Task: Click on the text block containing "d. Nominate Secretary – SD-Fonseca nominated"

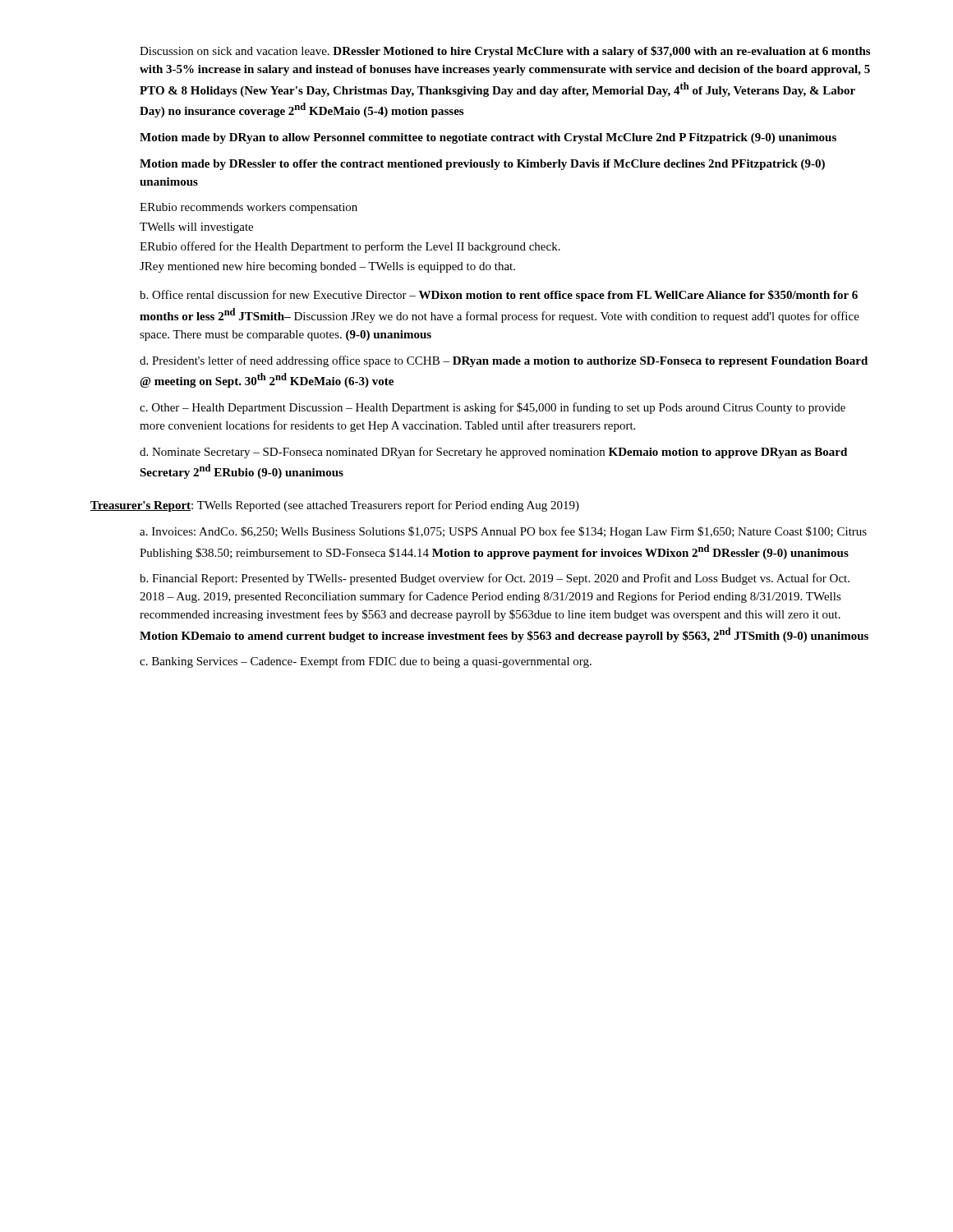Action: coord(494,462)
